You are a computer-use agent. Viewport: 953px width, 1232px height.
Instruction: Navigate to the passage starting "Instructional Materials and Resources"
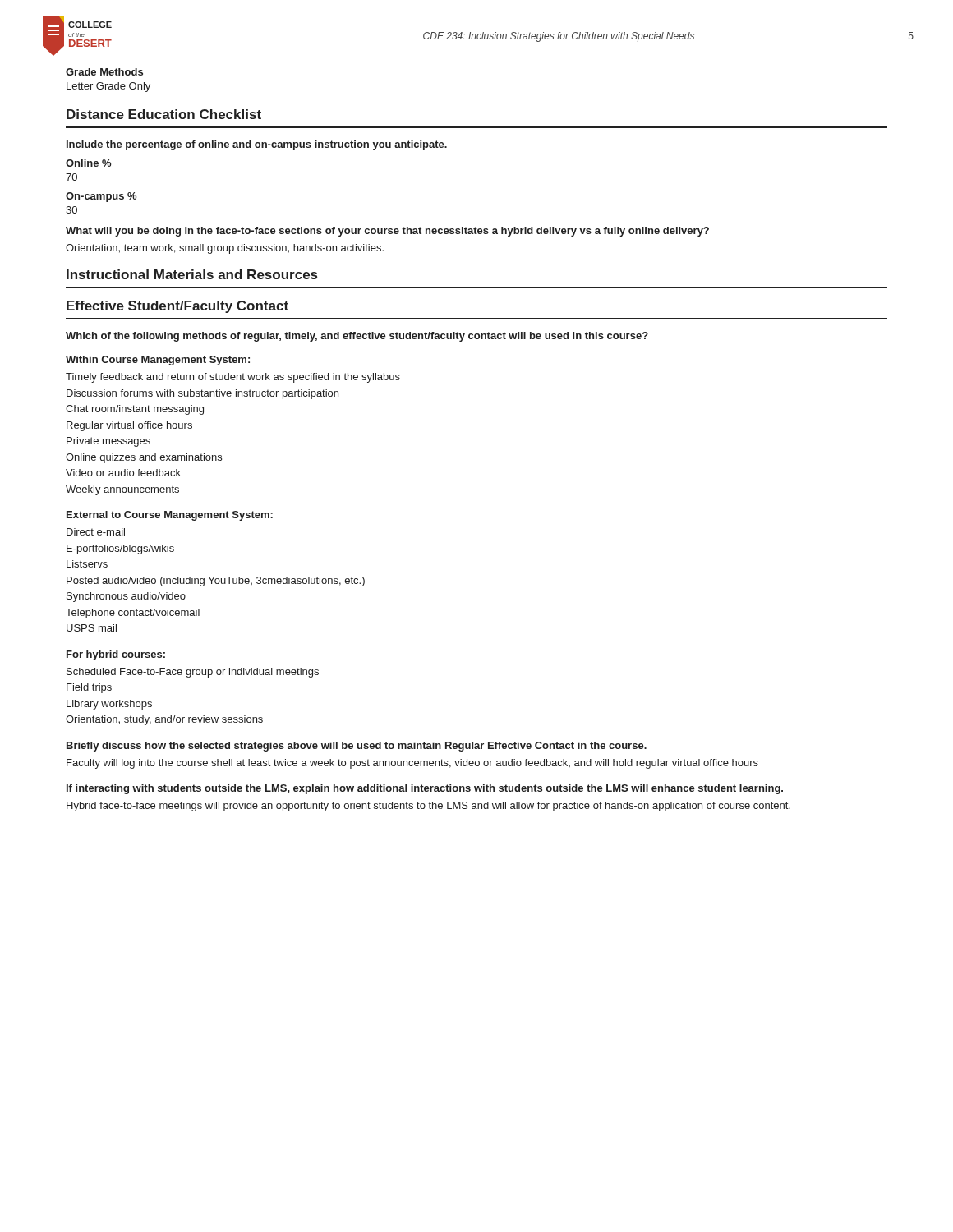[x=192, y=275]
